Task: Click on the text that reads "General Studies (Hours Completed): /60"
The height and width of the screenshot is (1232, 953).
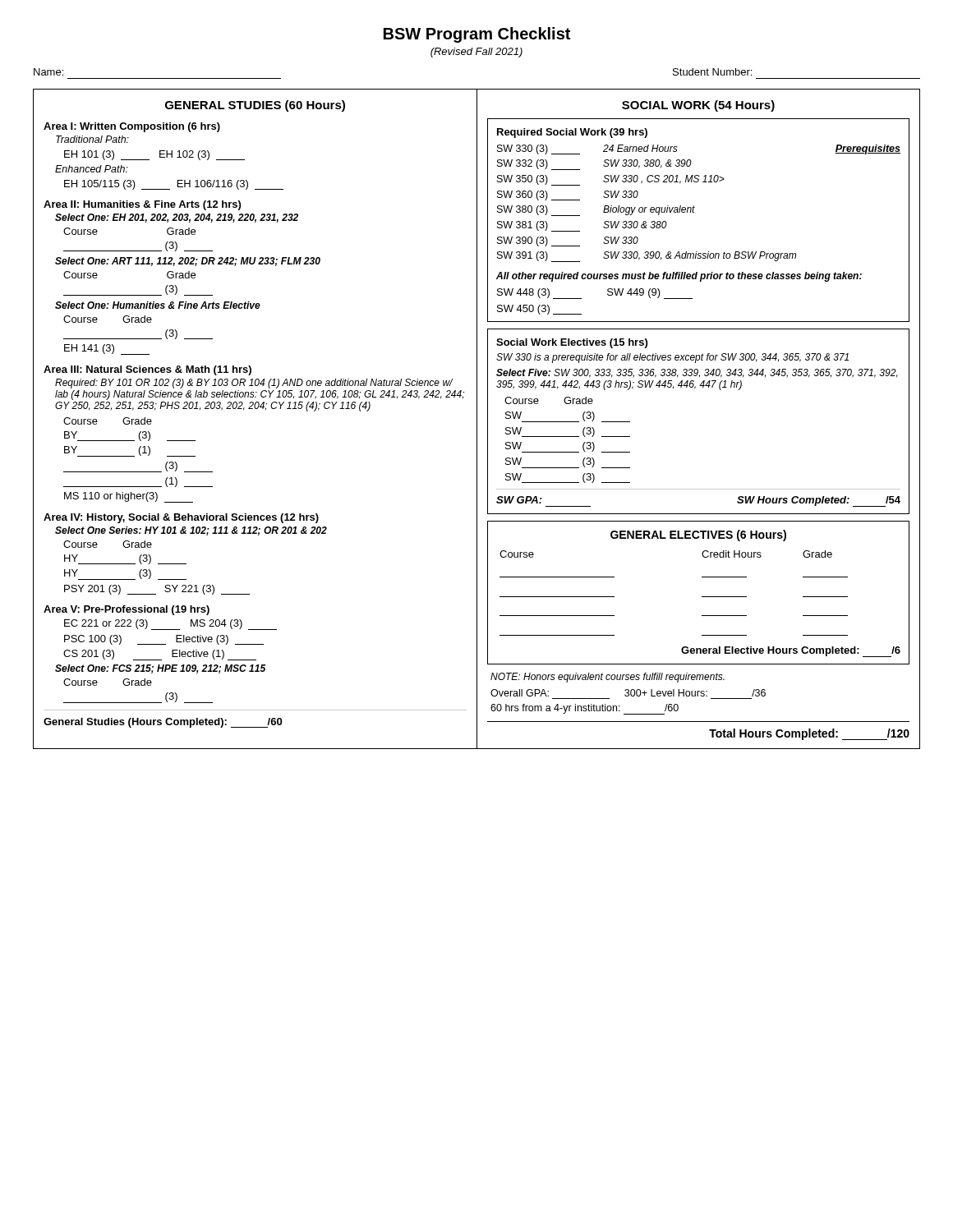Action: 163,721
